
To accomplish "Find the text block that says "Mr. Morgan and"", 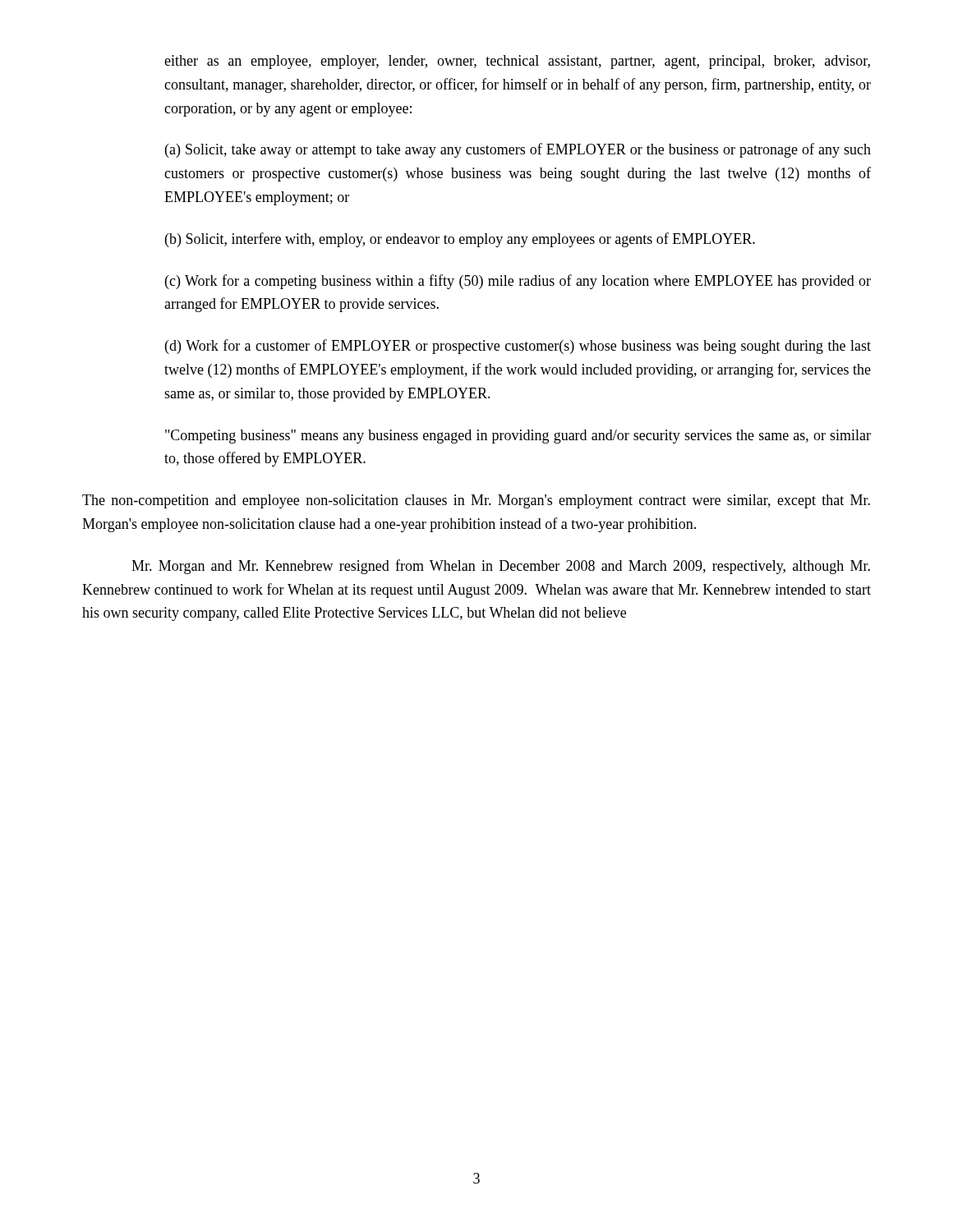I will coord(476,590).
